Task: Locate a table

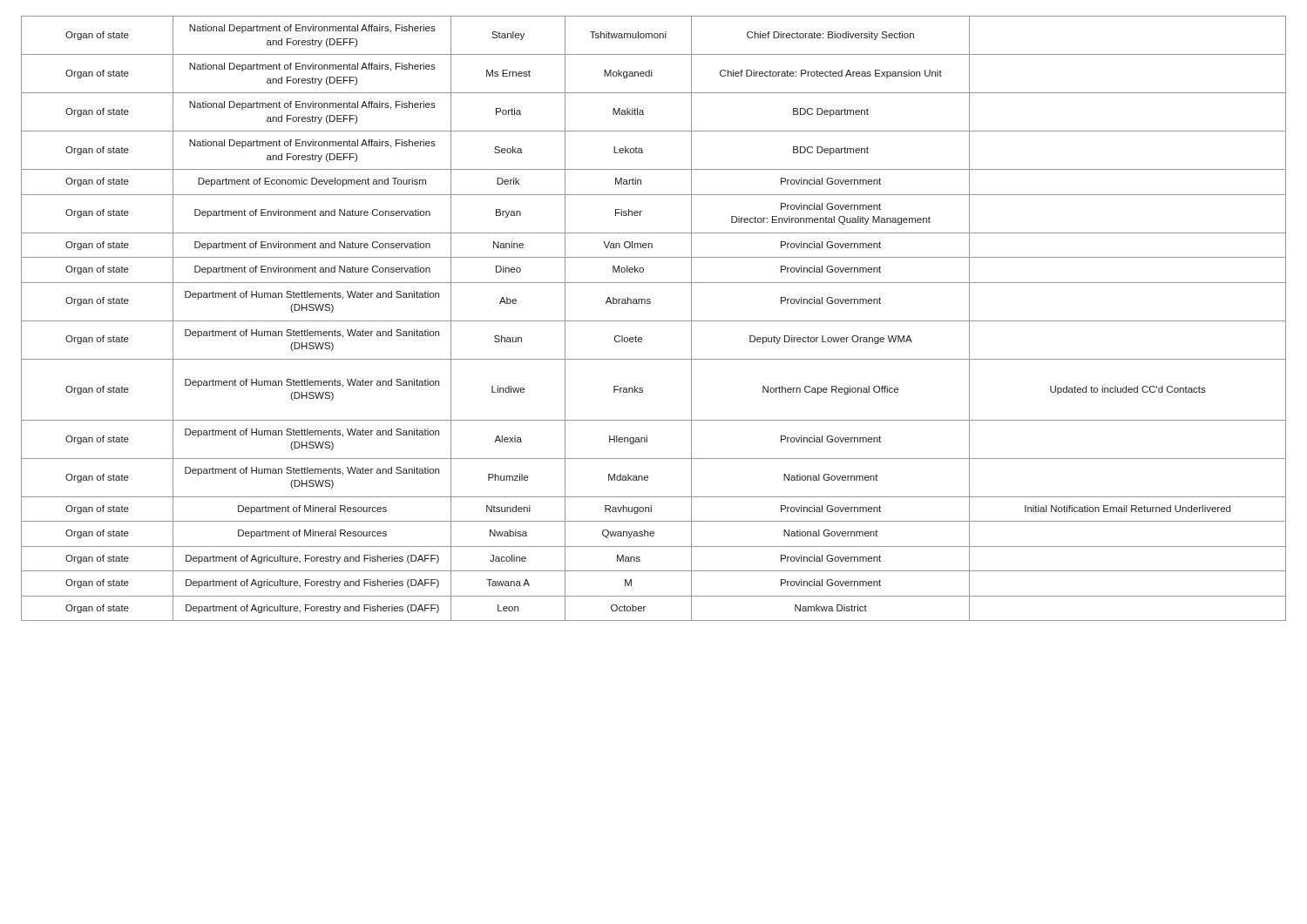Action: point(654,462)
